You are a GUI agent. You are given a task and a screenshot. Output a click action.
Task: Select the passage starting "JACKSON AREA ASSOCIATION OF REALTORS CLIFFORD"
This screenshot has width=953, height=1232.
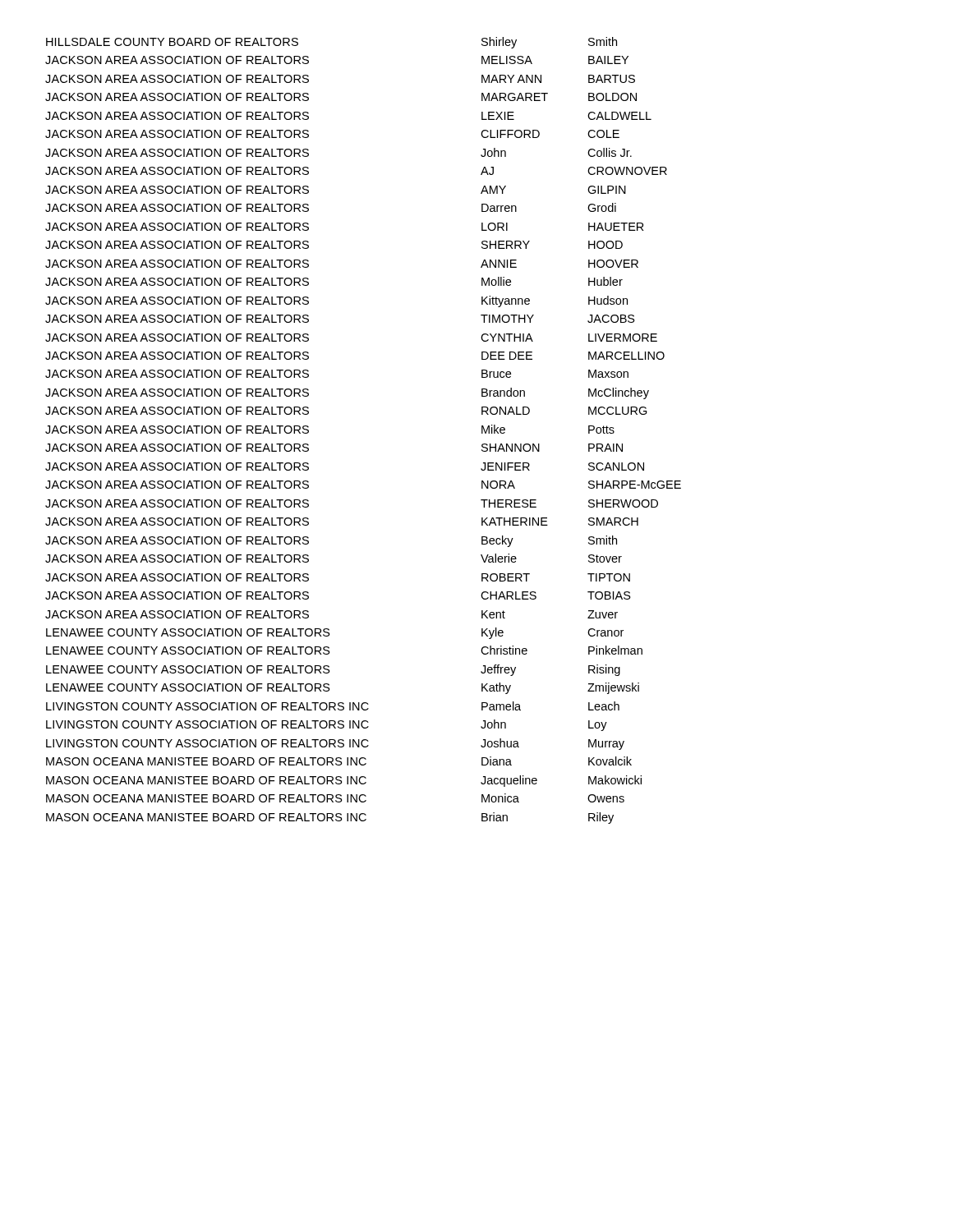175,133
